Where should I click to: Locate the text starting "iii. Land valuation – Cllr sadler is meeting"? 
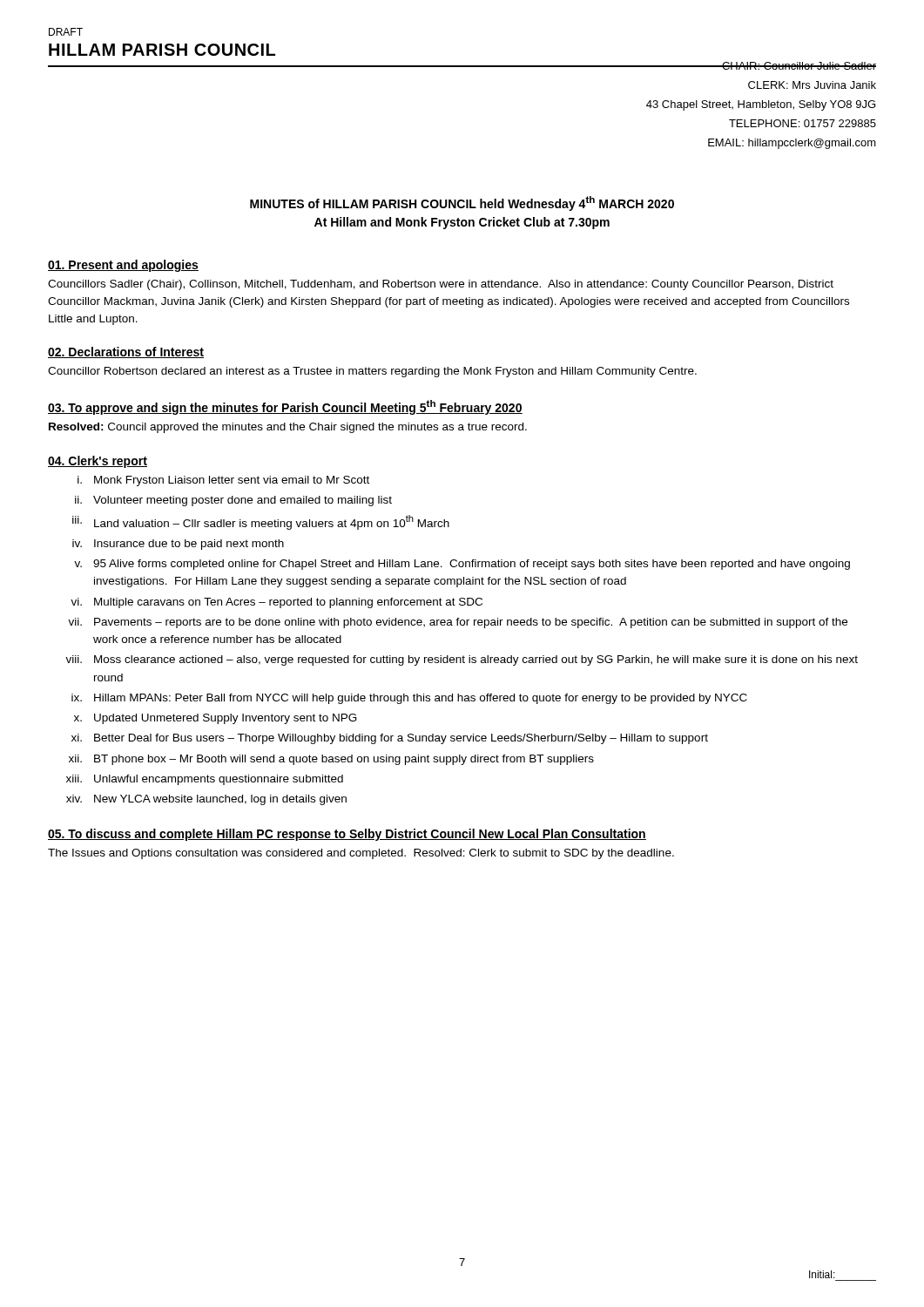click(x=261, y=522)
